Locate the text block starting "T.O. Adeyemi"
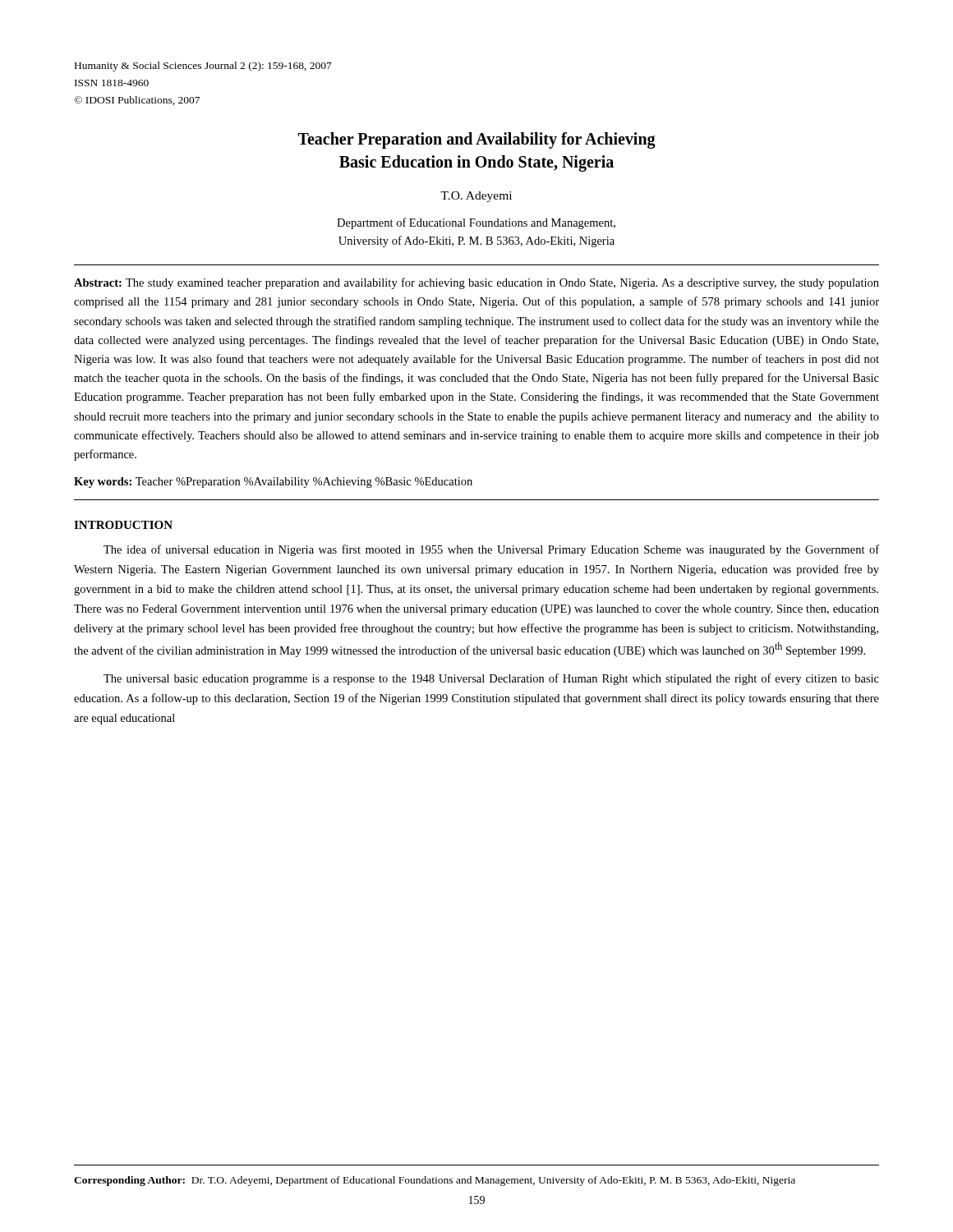953x1232 pixels. click(x=476, y=195)
